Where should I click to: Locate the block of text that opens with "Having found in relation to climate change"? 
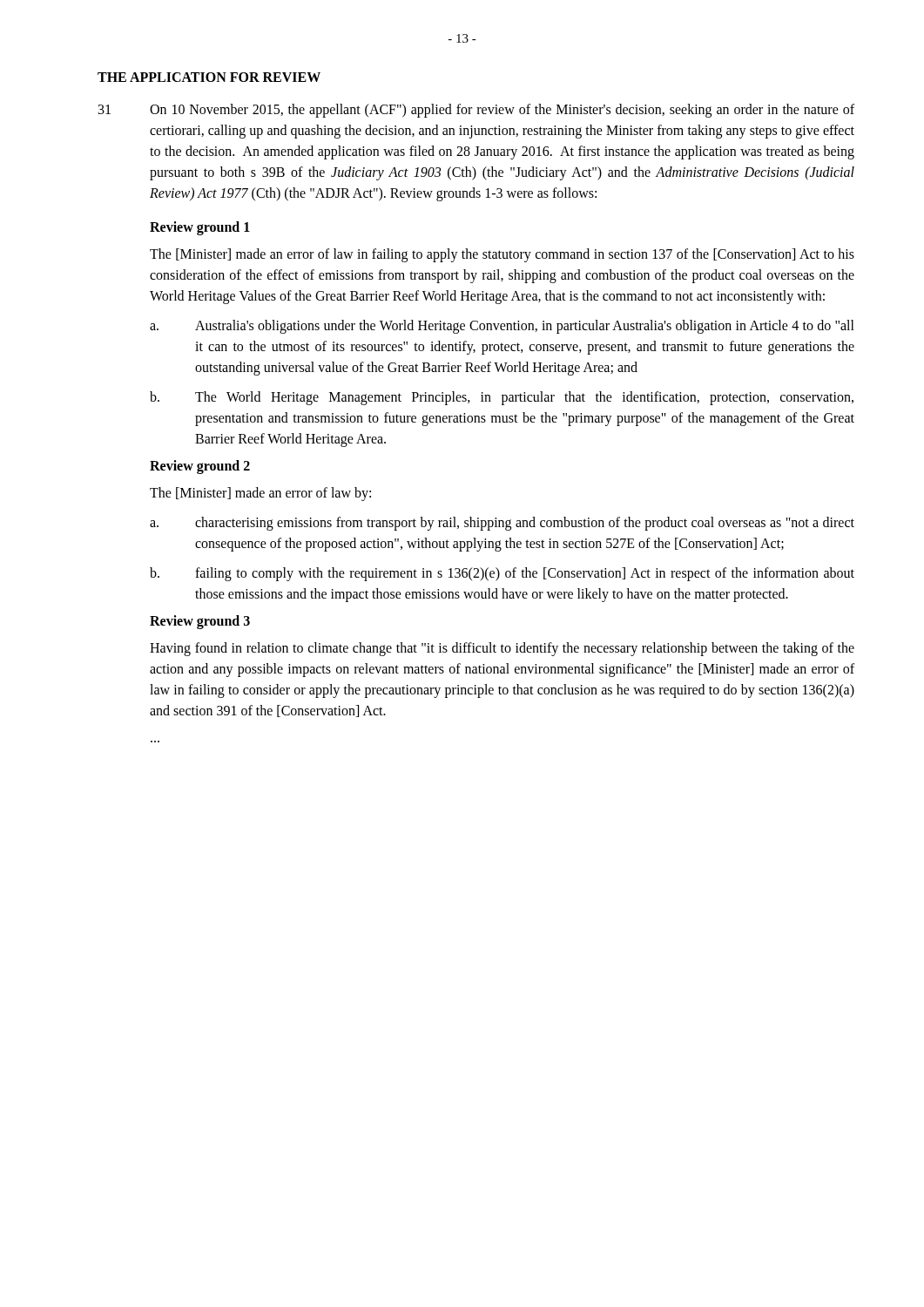point(502,679)
